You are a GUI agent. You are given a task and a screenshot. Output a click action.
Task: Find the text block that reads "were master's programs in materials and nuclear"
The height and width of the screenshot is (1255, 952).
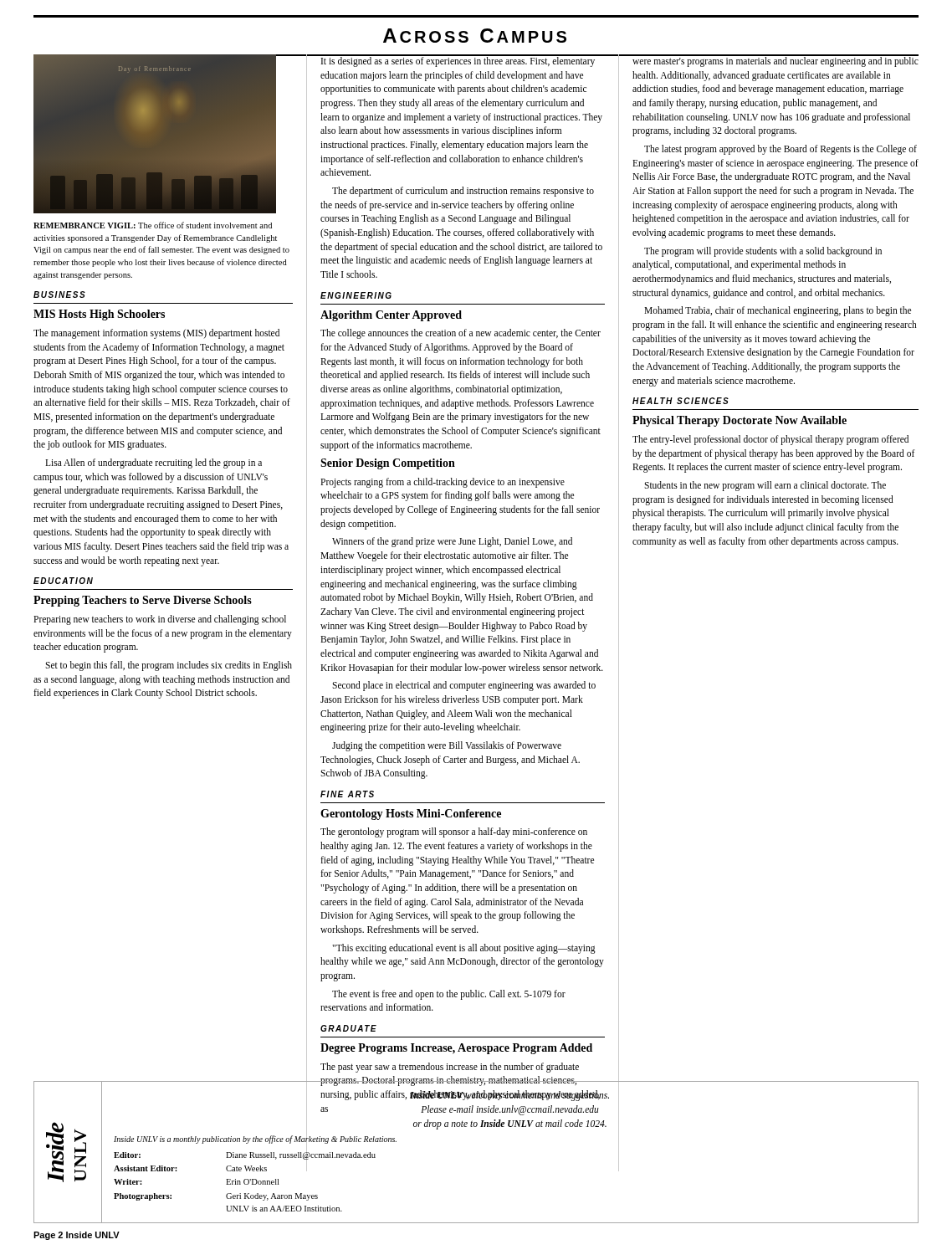pyautogui.click(x=775, y=221)
